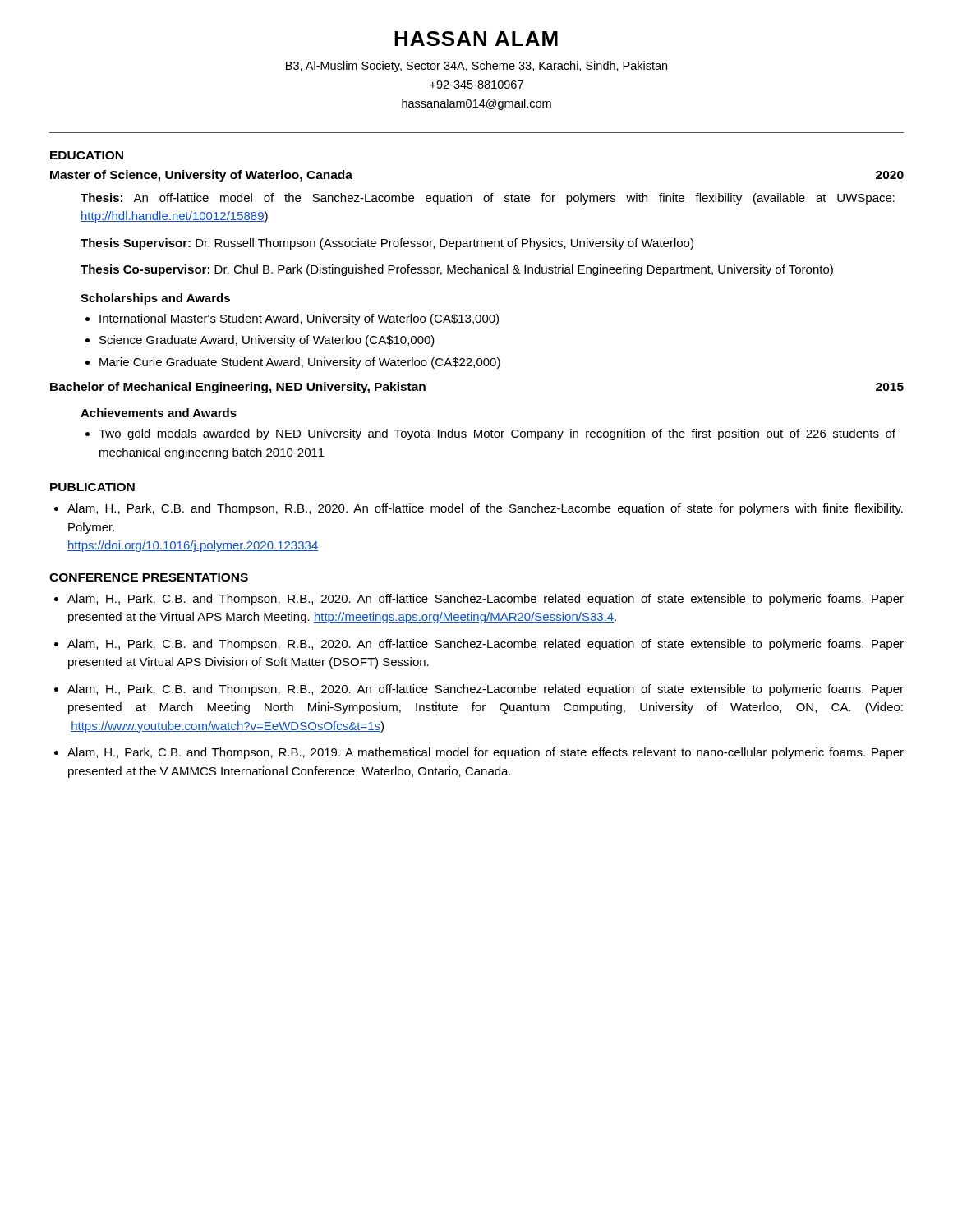Click where it says "Scholarships and Awards"
The width and height of the screenshot is (953, 1232).
click(156, 297)
